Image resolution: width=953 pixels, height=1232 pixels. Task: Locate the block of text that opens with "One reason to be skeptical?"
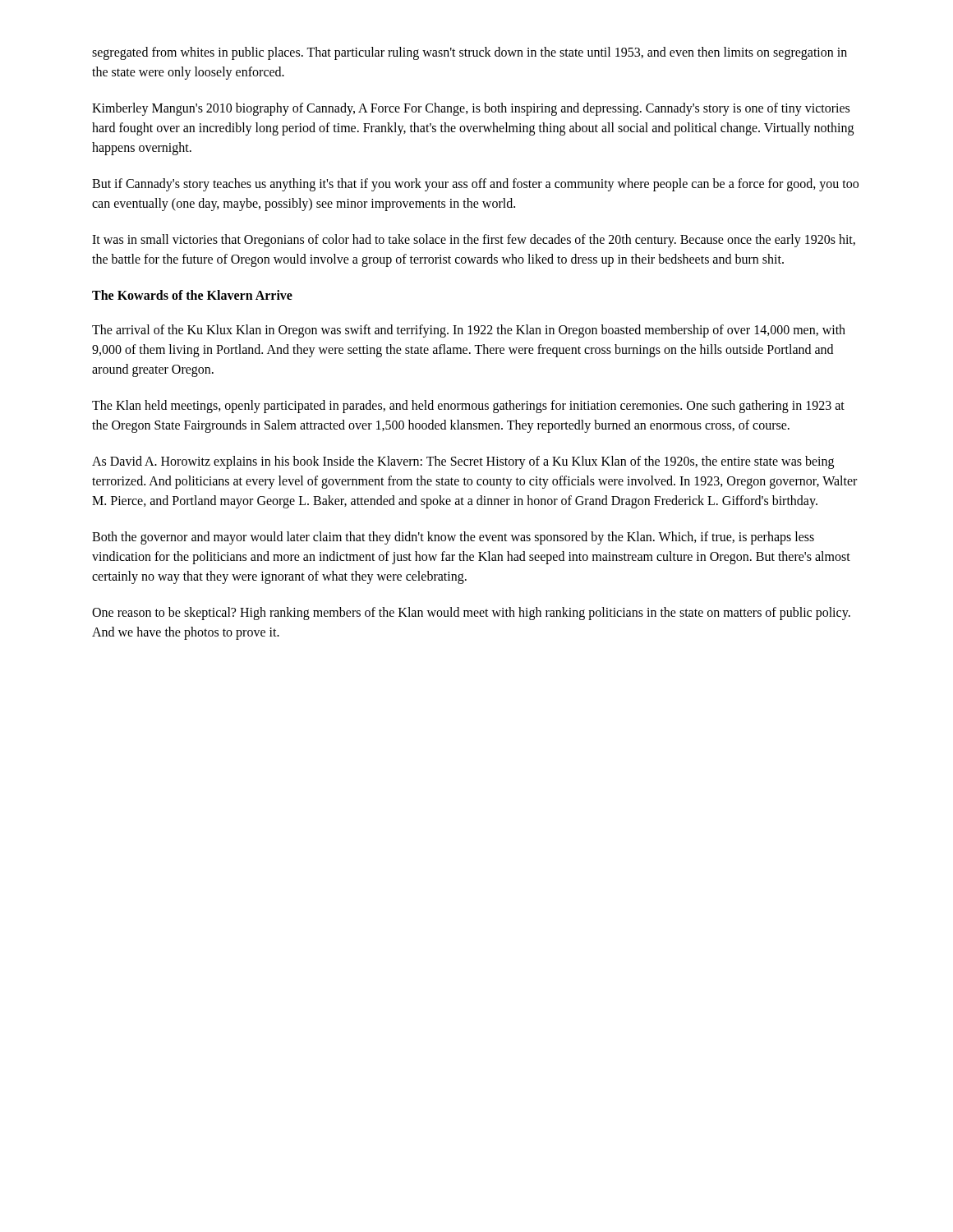471,622
